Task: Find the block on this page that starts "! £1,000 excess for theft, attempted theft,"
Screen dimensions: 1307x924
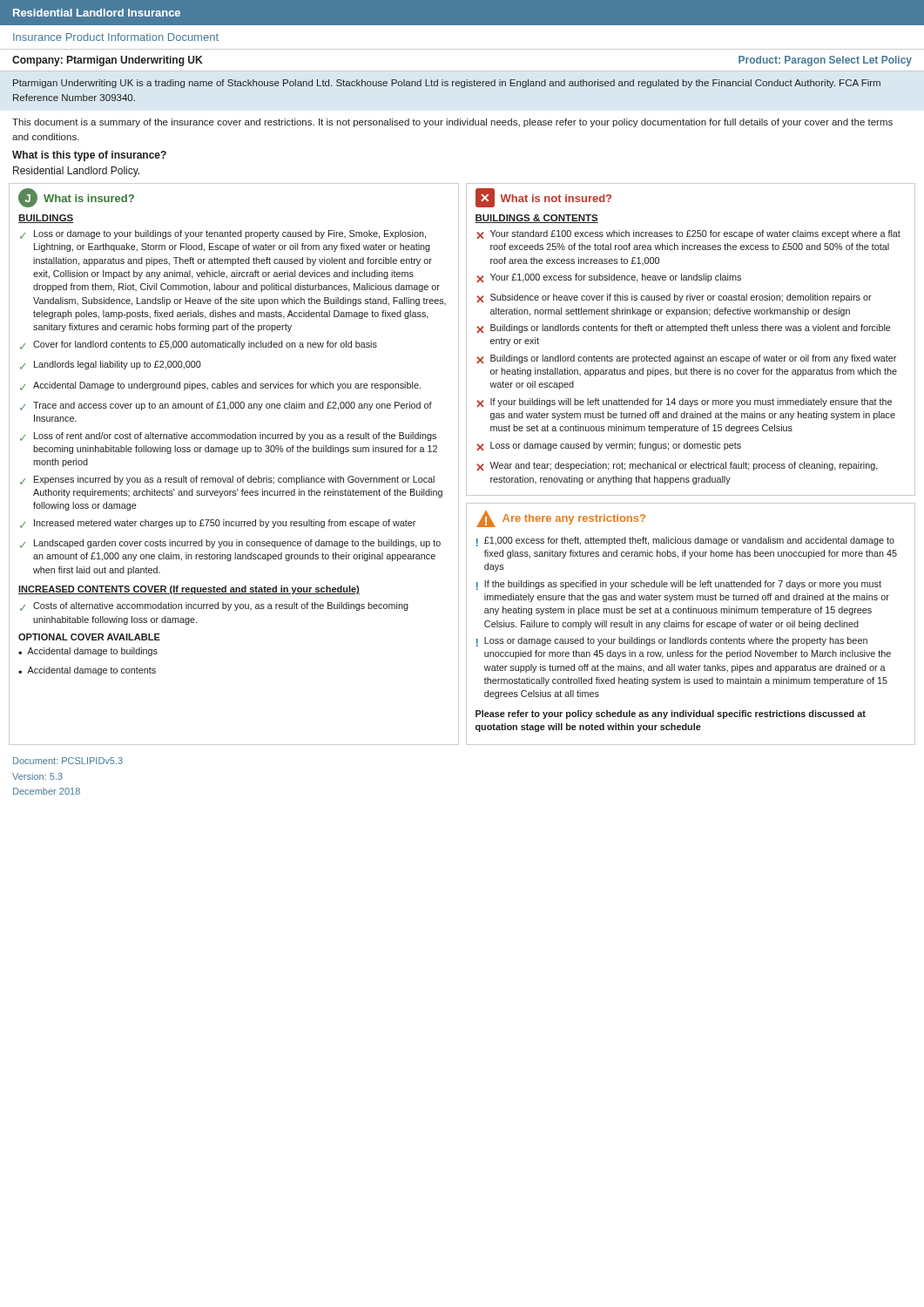Action: click(690, 554)
